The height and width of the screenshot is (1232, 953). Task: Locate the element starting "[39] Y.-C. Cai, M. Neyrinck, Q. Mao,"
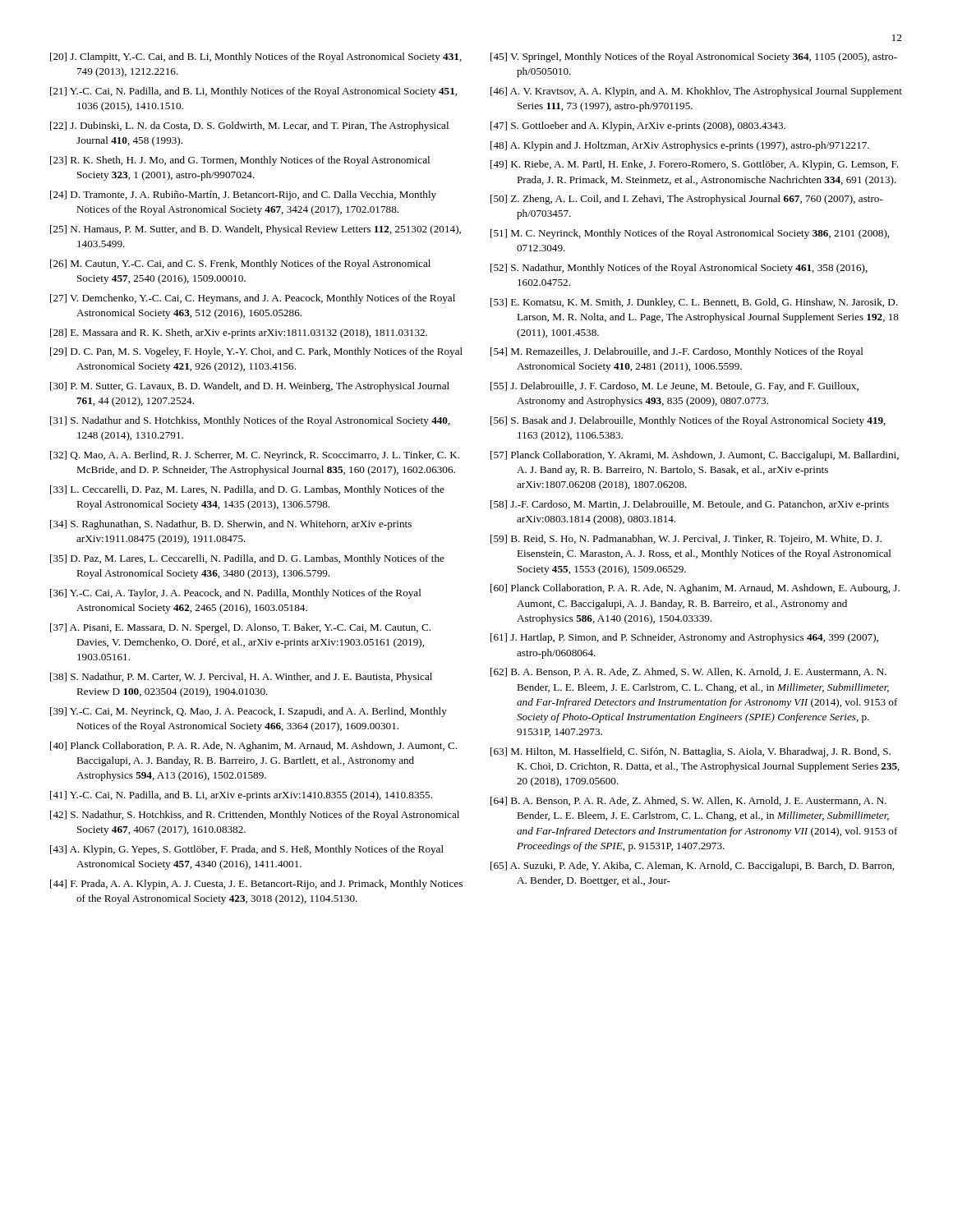(x=248, y=718)
